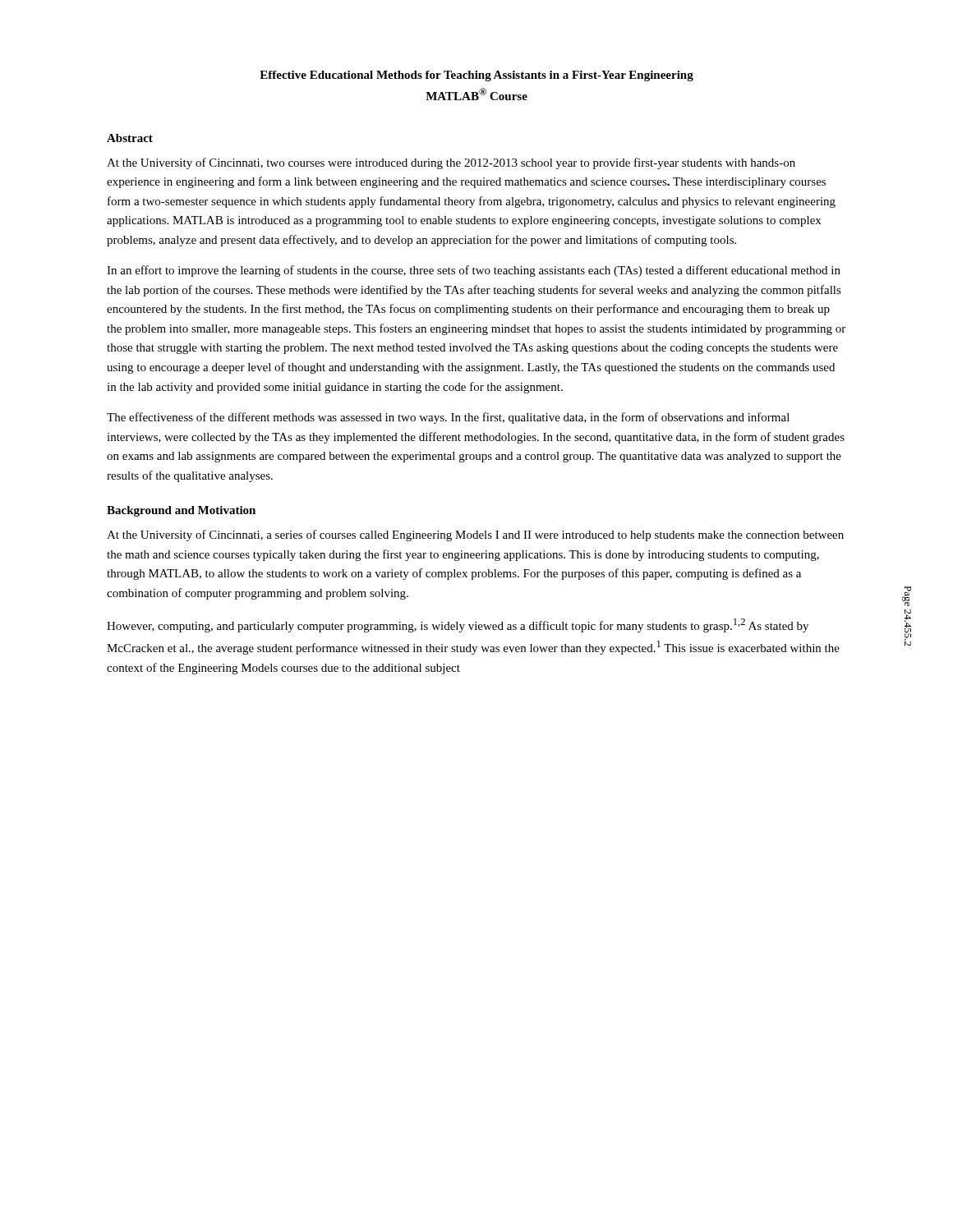
Task: Navigate to the block starting "The effectiveness of the different methods was"
Action: click(476, 446)
